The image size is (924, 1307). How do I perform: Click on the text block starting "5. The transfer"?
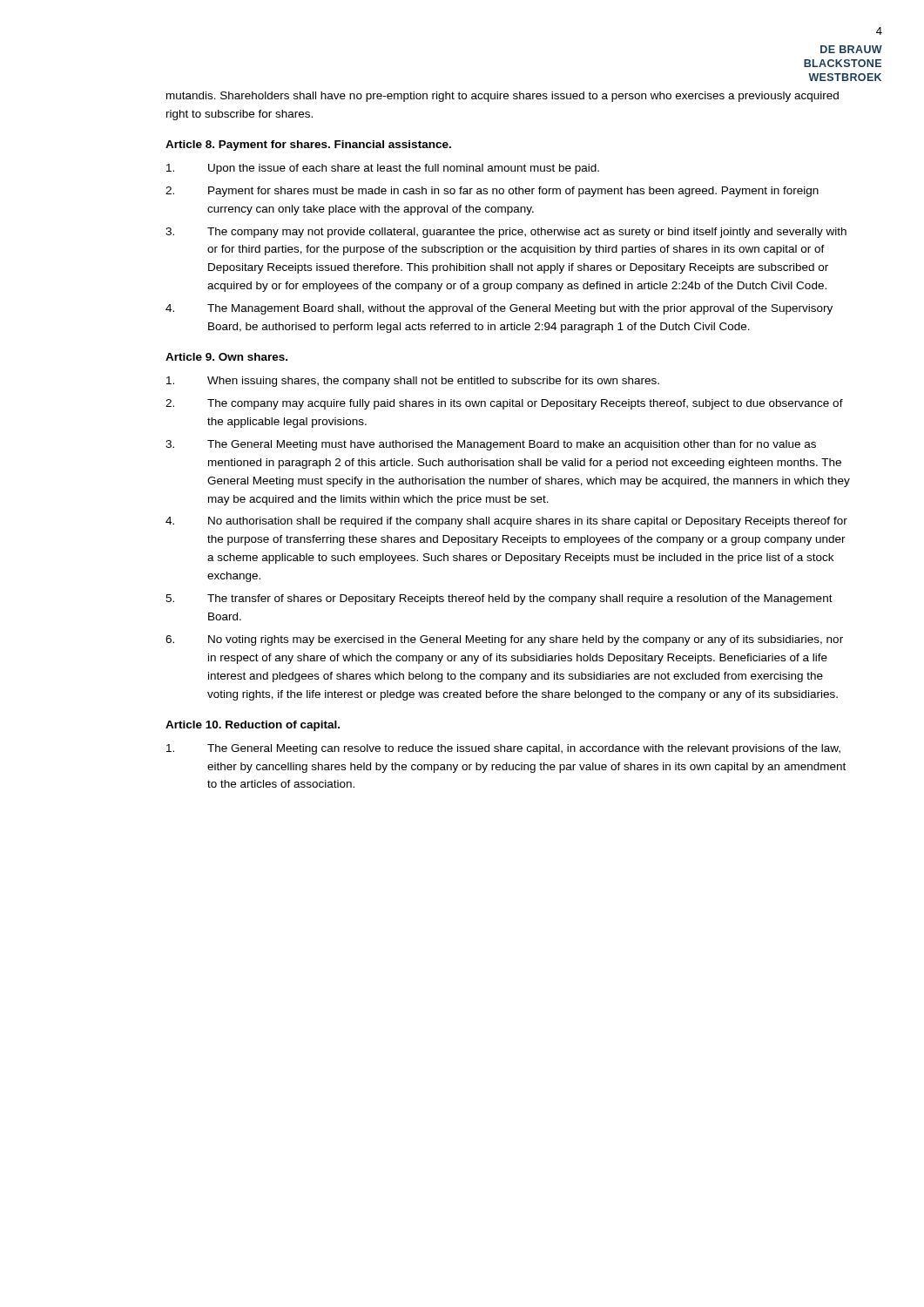[x=510, y=608]
